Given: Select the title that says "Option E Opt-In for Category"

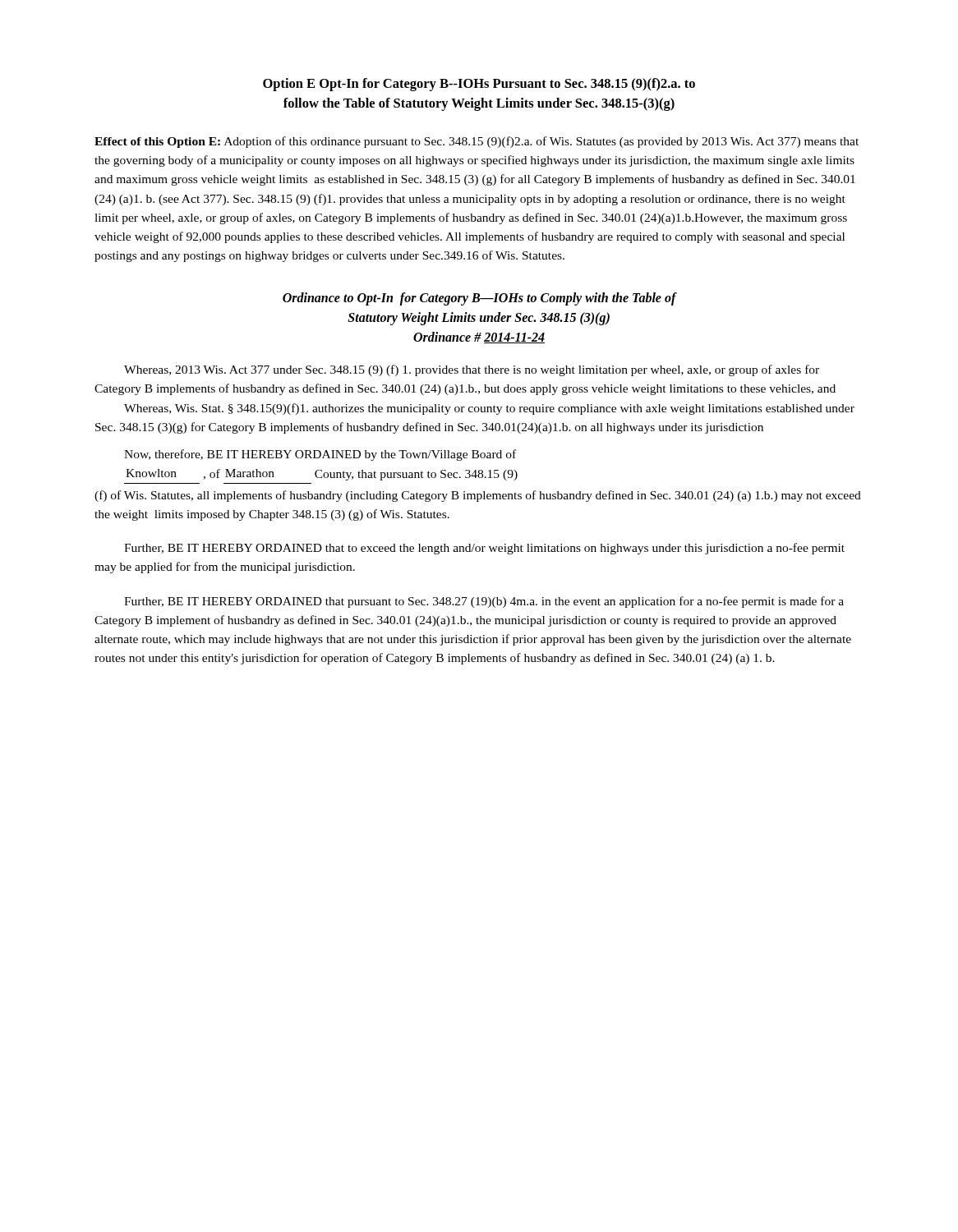Looking at the screenshot, I should click(x=479, y=93).
